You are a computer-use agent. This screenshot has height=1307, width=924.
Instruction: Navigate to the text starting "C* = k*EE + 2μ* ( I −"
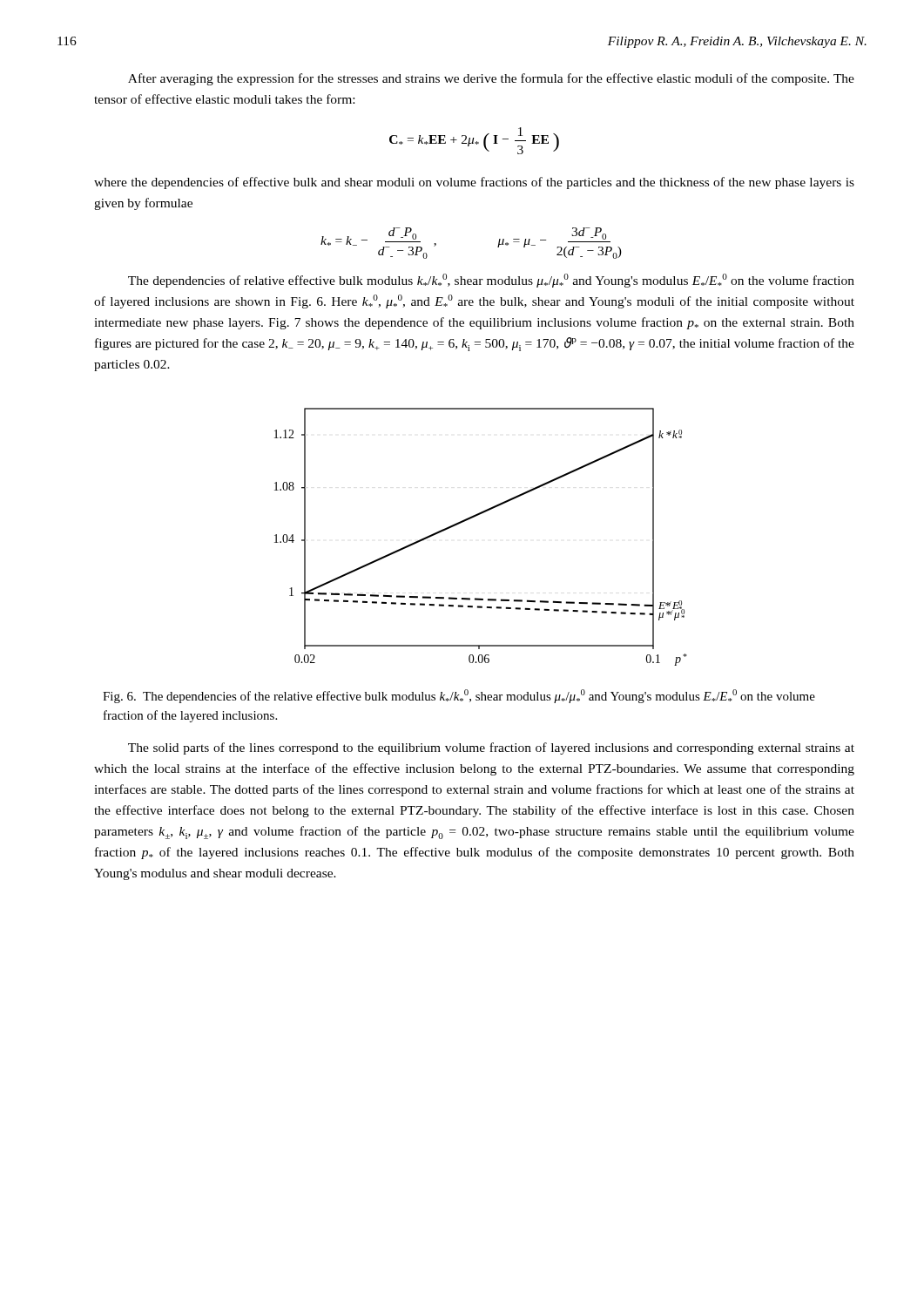(x=474, y=140)
